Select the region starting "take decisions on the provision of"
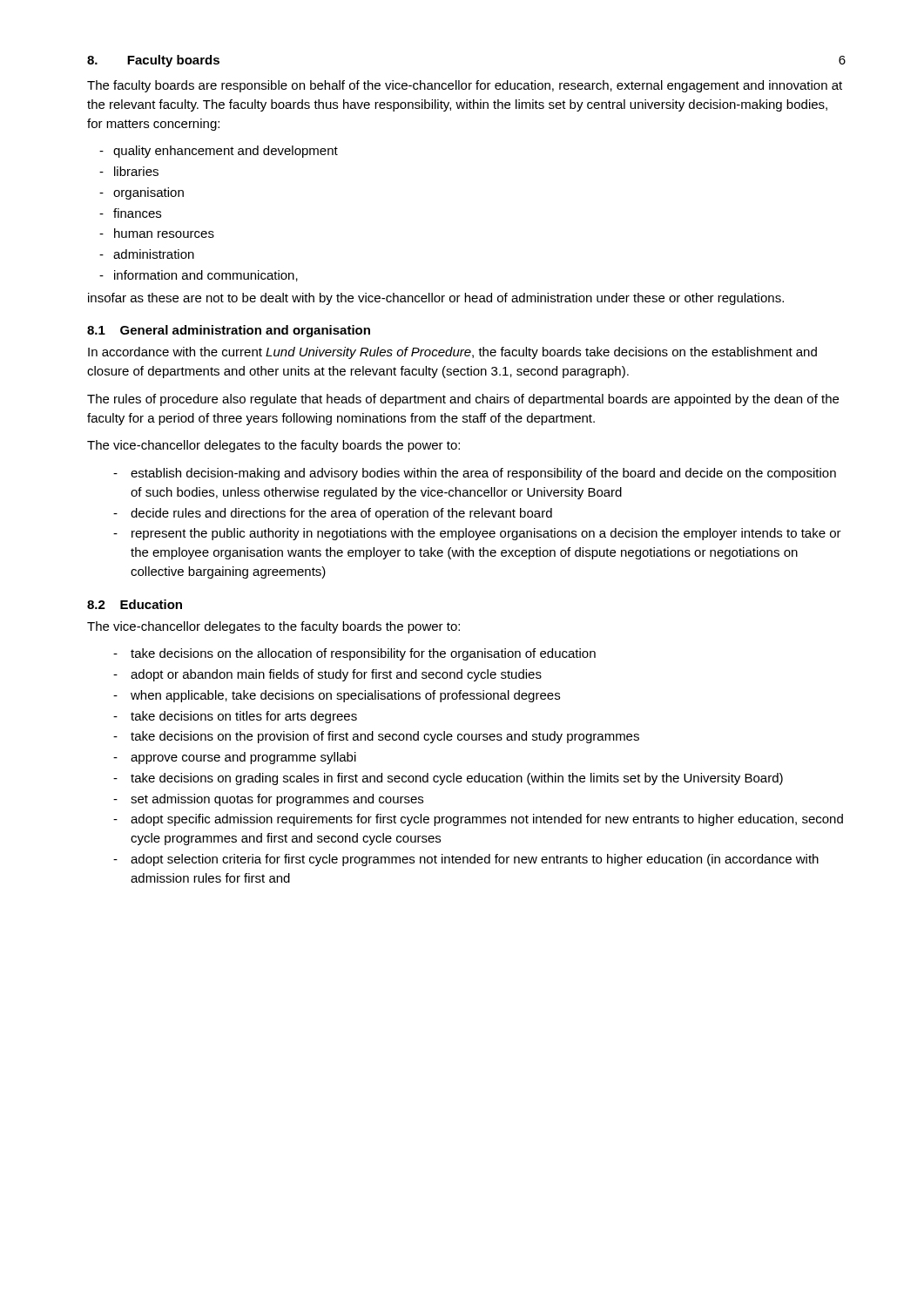 [x=385, y=736]
